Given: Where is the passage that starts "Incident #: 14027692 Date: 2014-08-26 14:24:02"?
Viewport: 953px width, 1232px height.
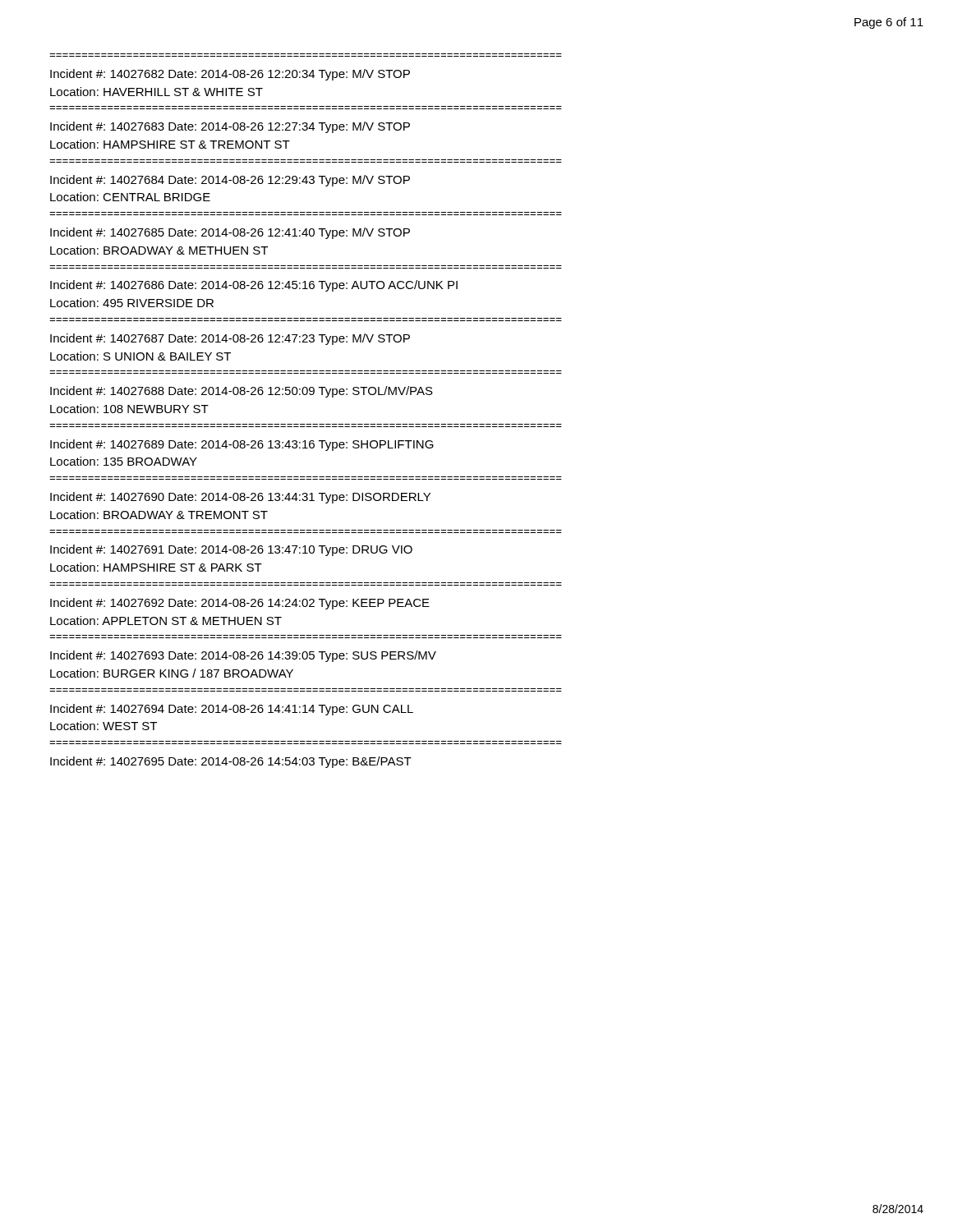Looking at the screenshot, I should pyautogui.click(x=240, y=604).
